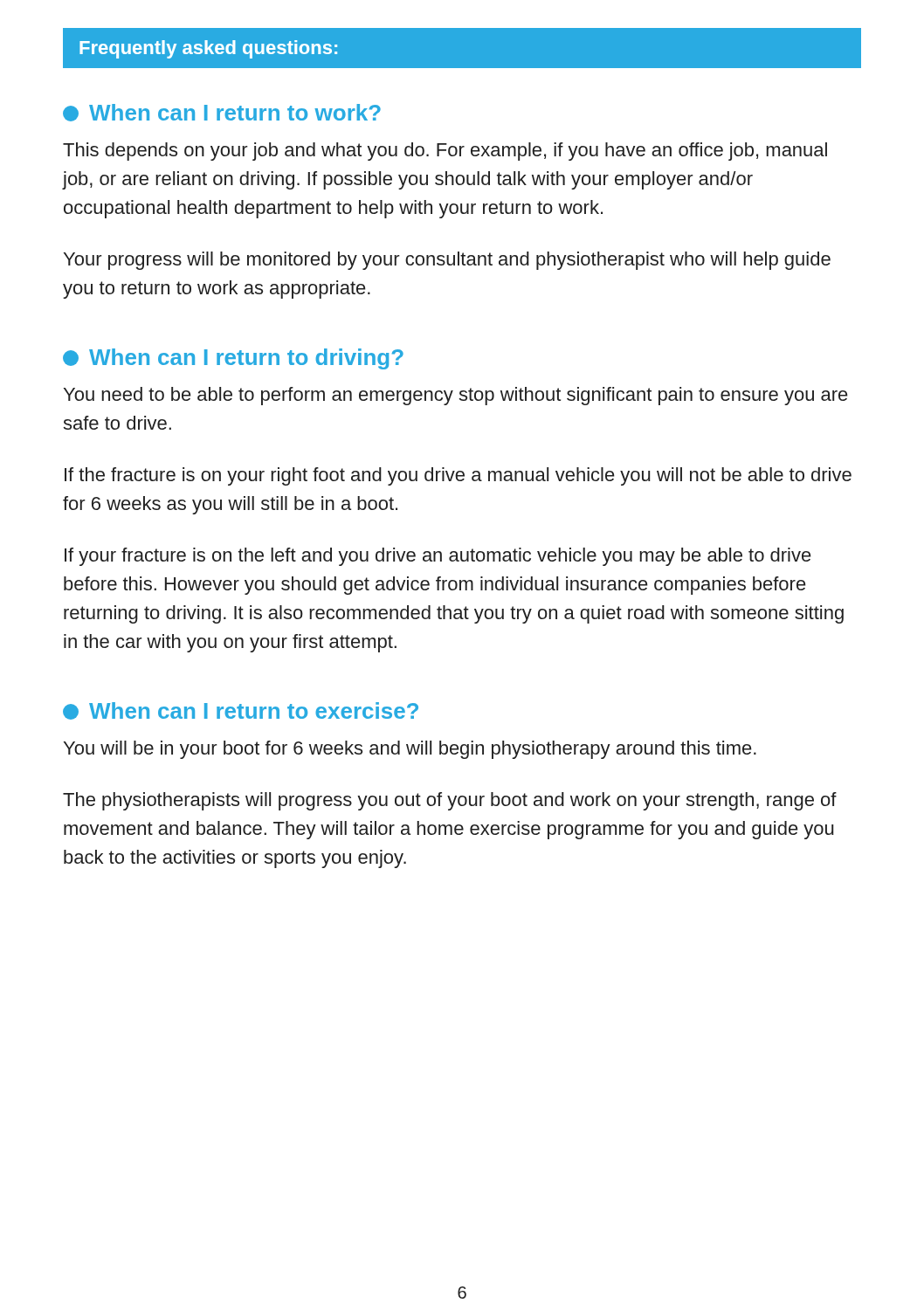The height and width of the screenshot is (1310, 924).
Task: Click on the section header that reads "When can I return to driving?"
Action: point(234,358)
